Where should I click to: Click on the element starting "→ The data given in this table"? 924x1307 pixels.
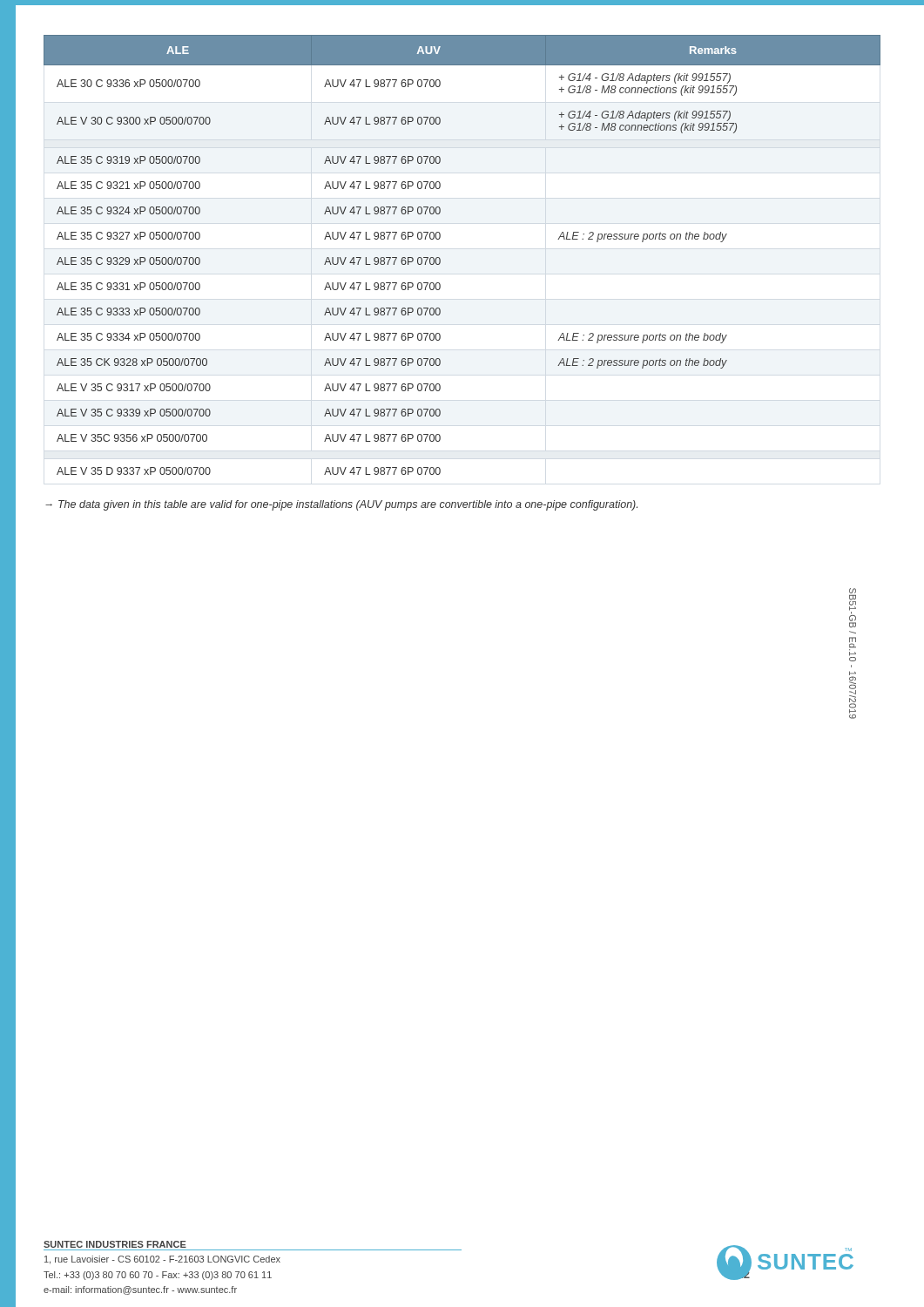(x=341, y=505)
